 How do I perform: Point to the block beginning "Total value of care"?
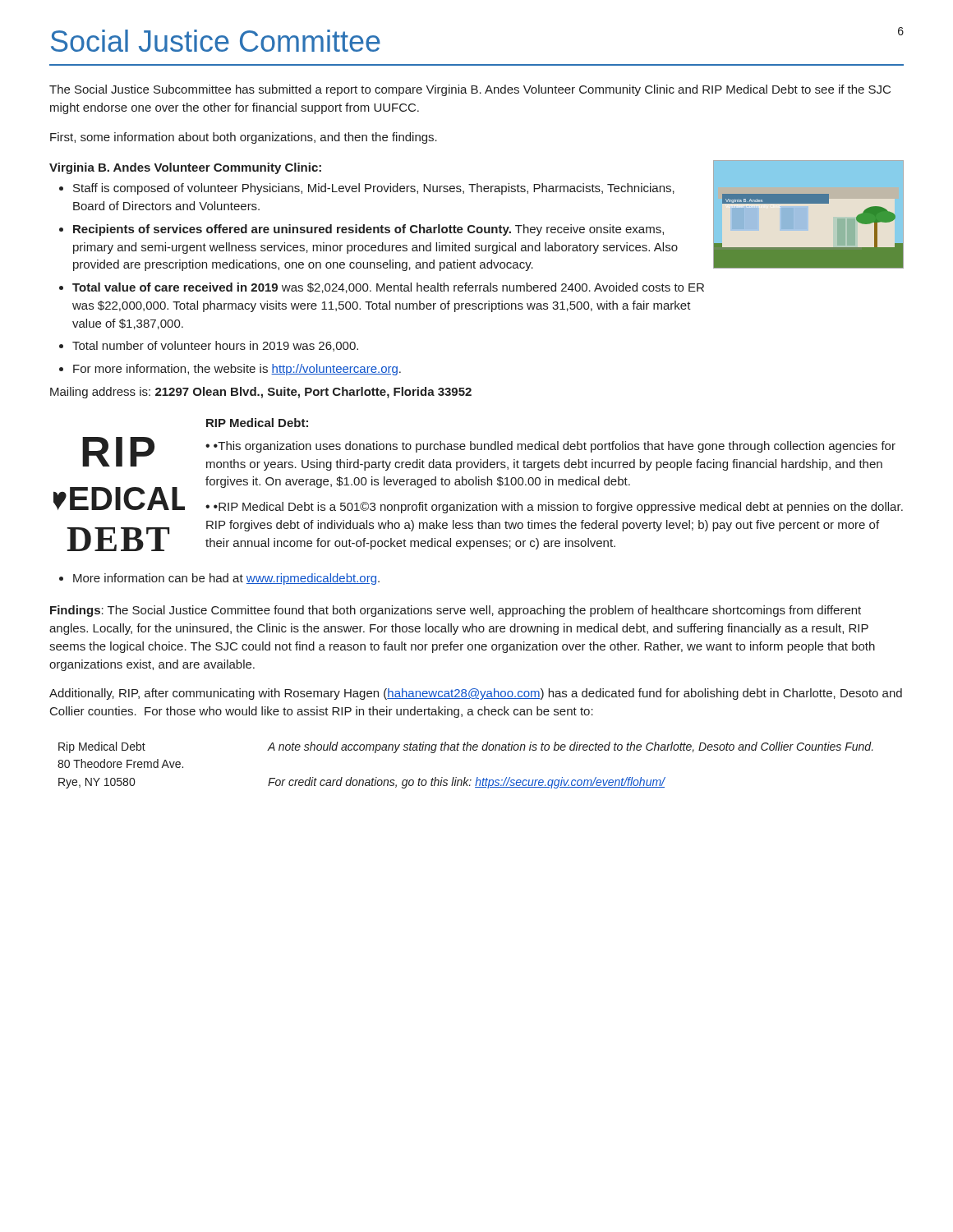[389, 305]
